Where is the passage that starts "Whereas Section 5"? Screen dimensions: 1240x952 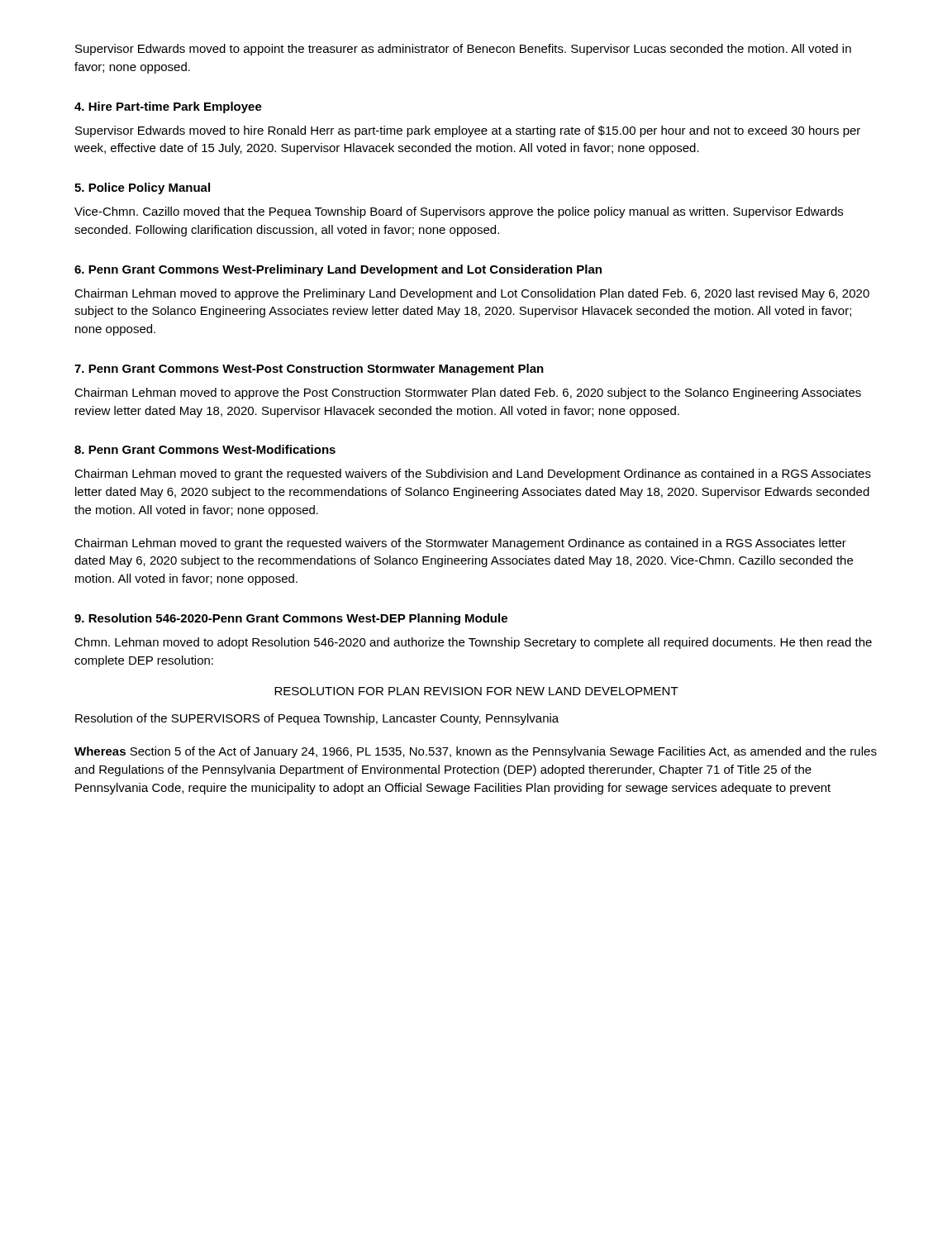[476, 769]
